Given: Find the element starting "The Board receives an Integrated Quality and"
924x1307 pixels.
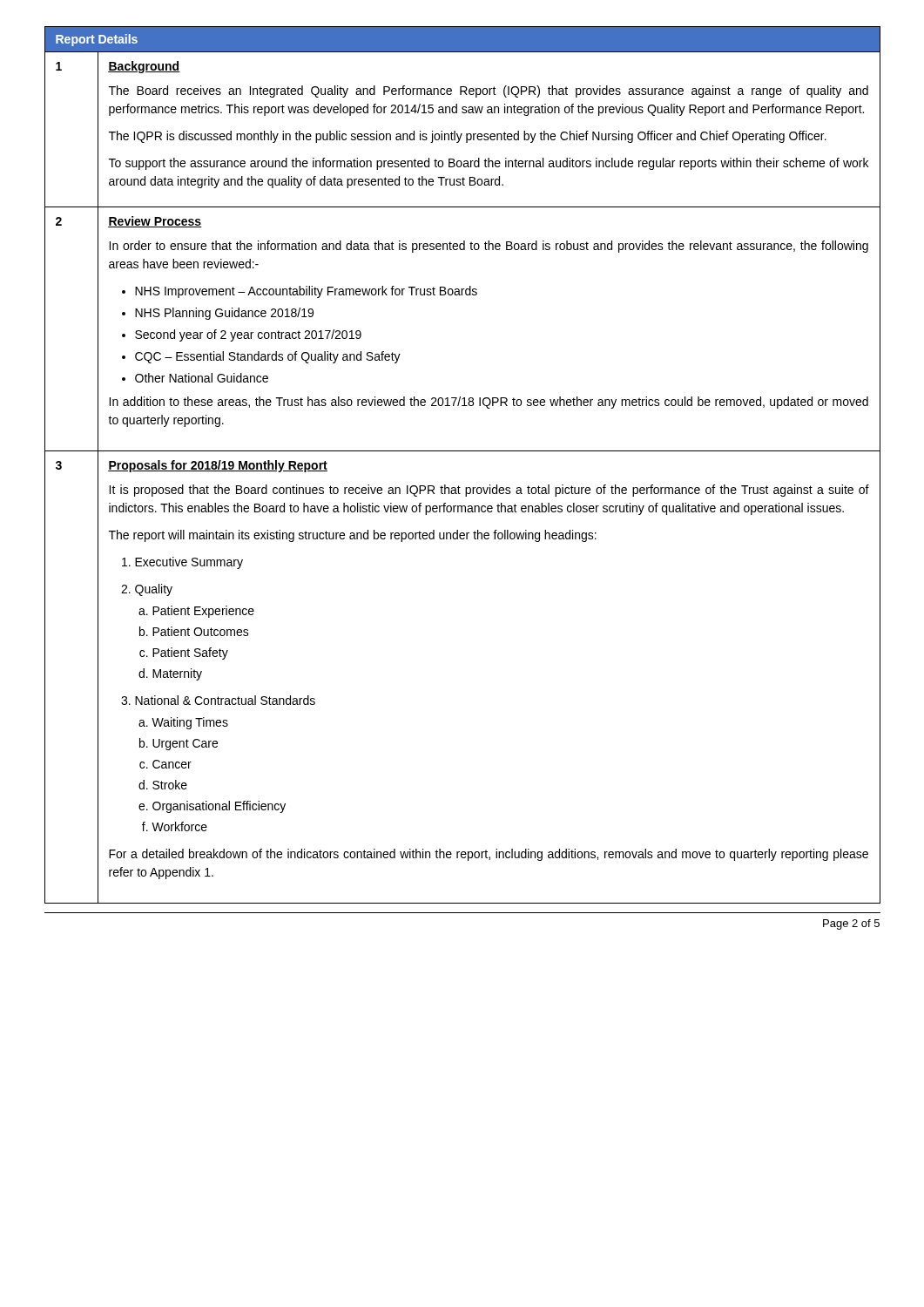Looking at the screenshot, I should (489, 100).
